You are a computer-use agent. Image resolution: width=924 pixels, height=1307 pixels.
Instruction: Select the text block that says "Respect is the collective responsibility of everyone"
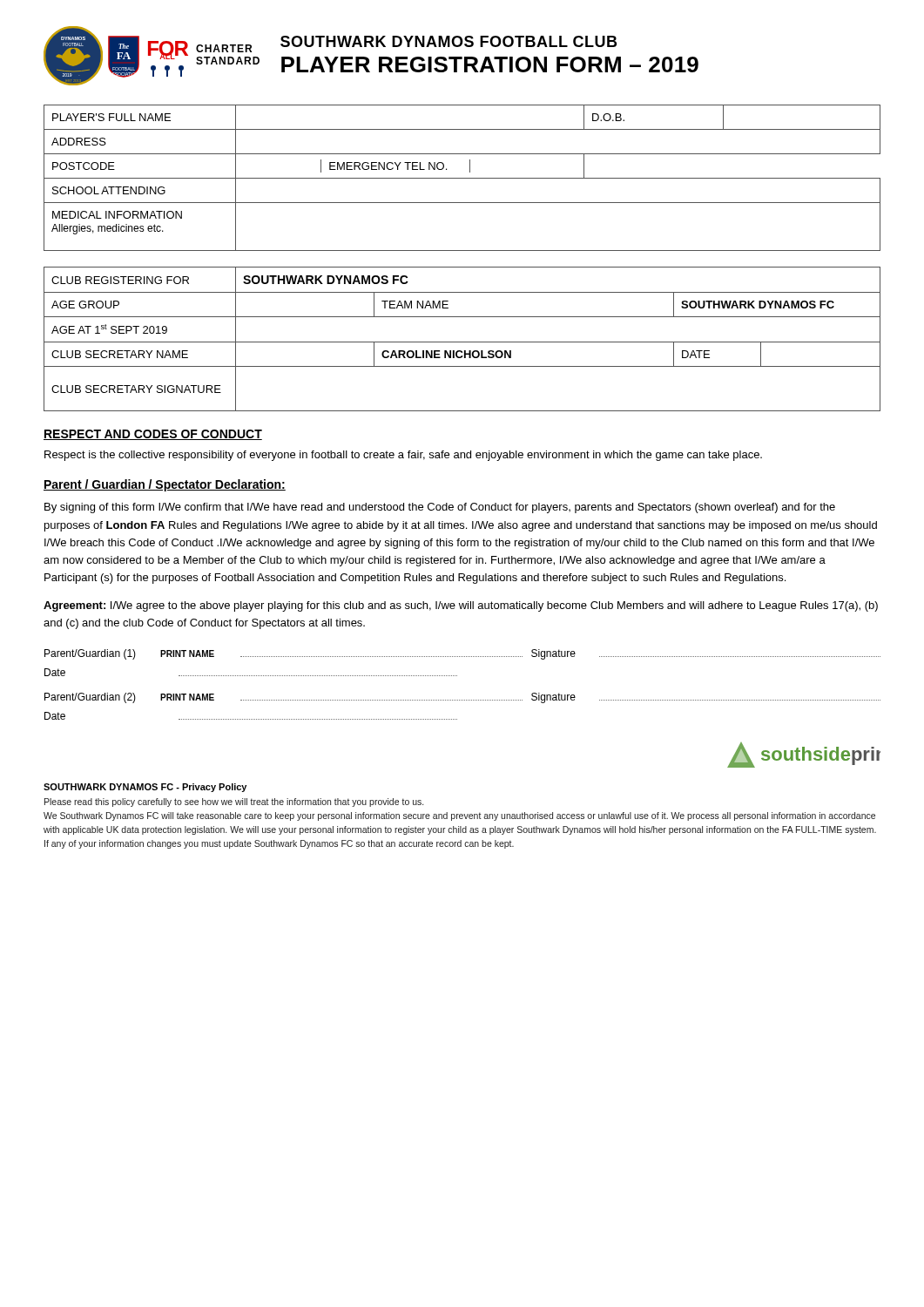403,455
